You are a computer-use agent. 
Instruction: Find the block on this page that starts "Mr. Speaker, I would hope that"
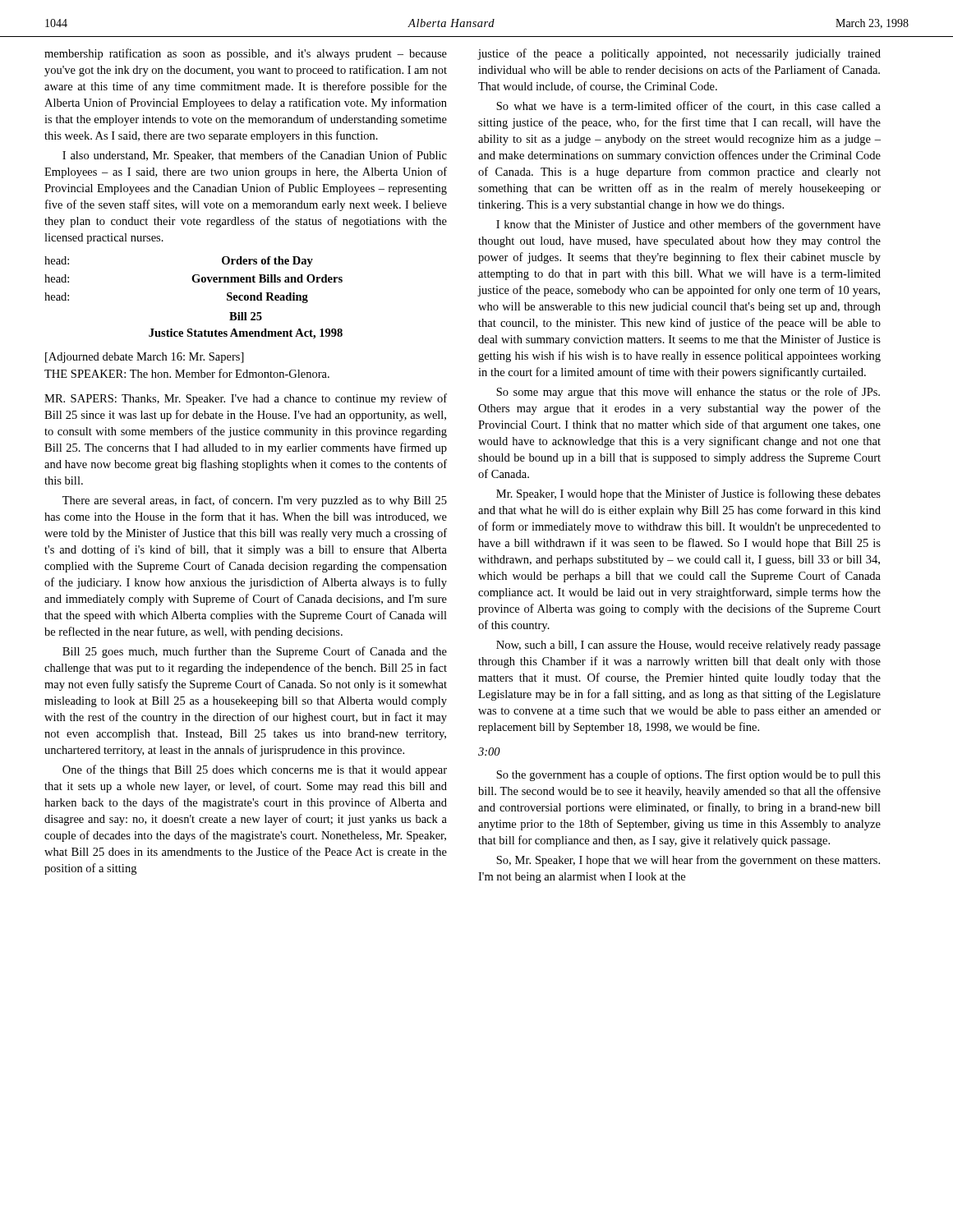[x=679, y=560]
